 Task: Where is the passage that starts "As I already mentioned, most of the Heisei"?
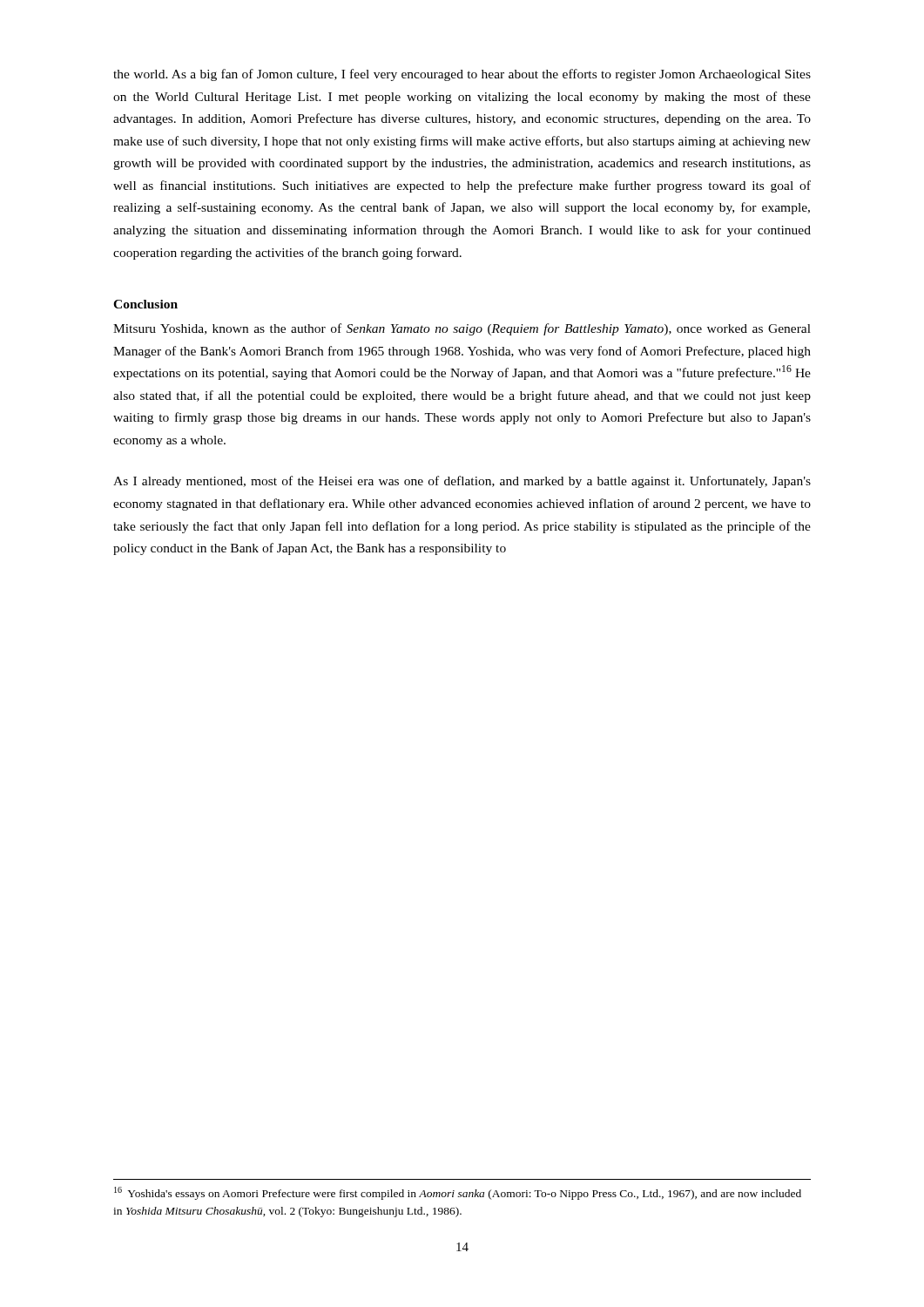coord(462,515)
